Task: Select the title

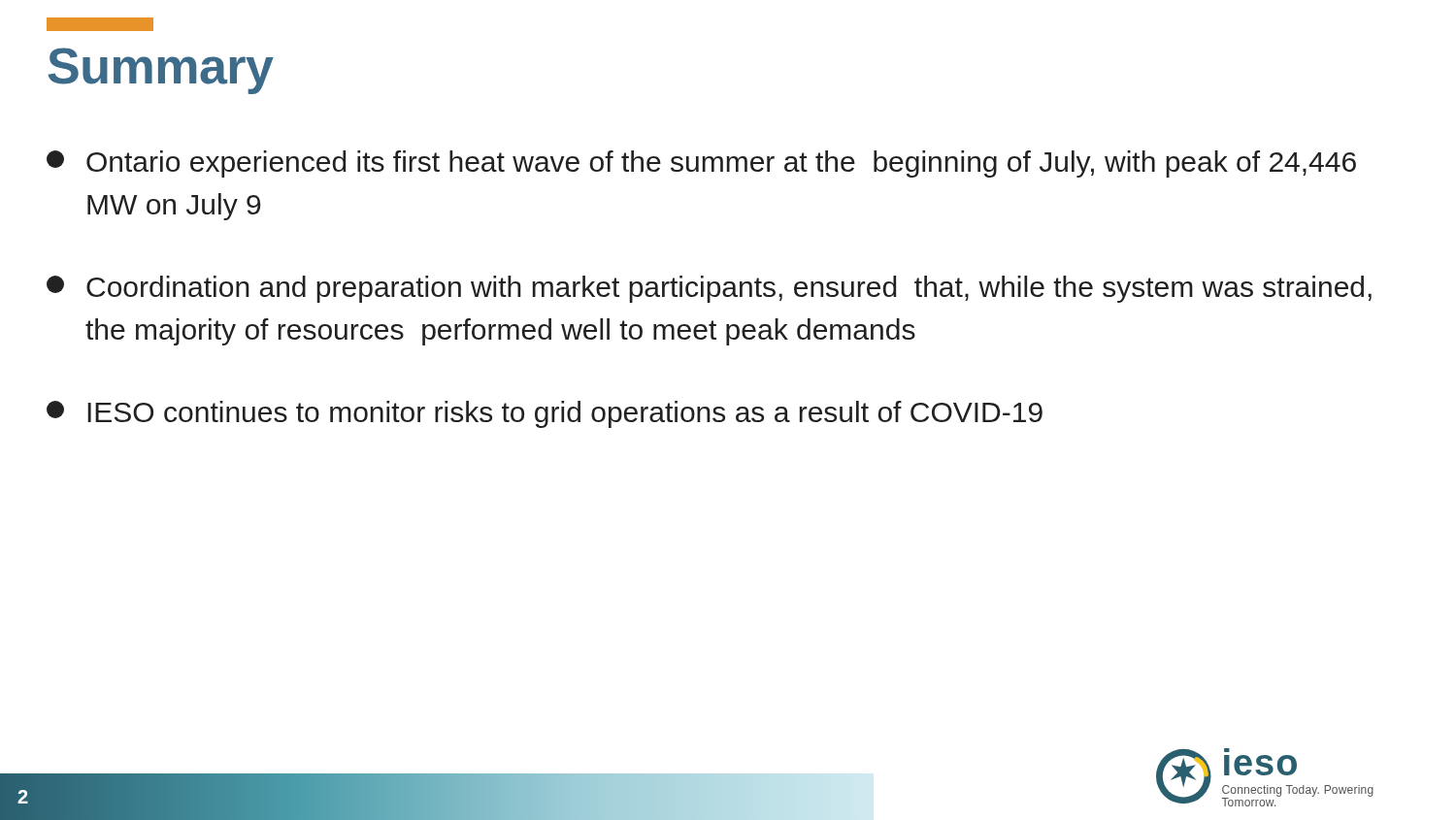Action: coord(160,66)
